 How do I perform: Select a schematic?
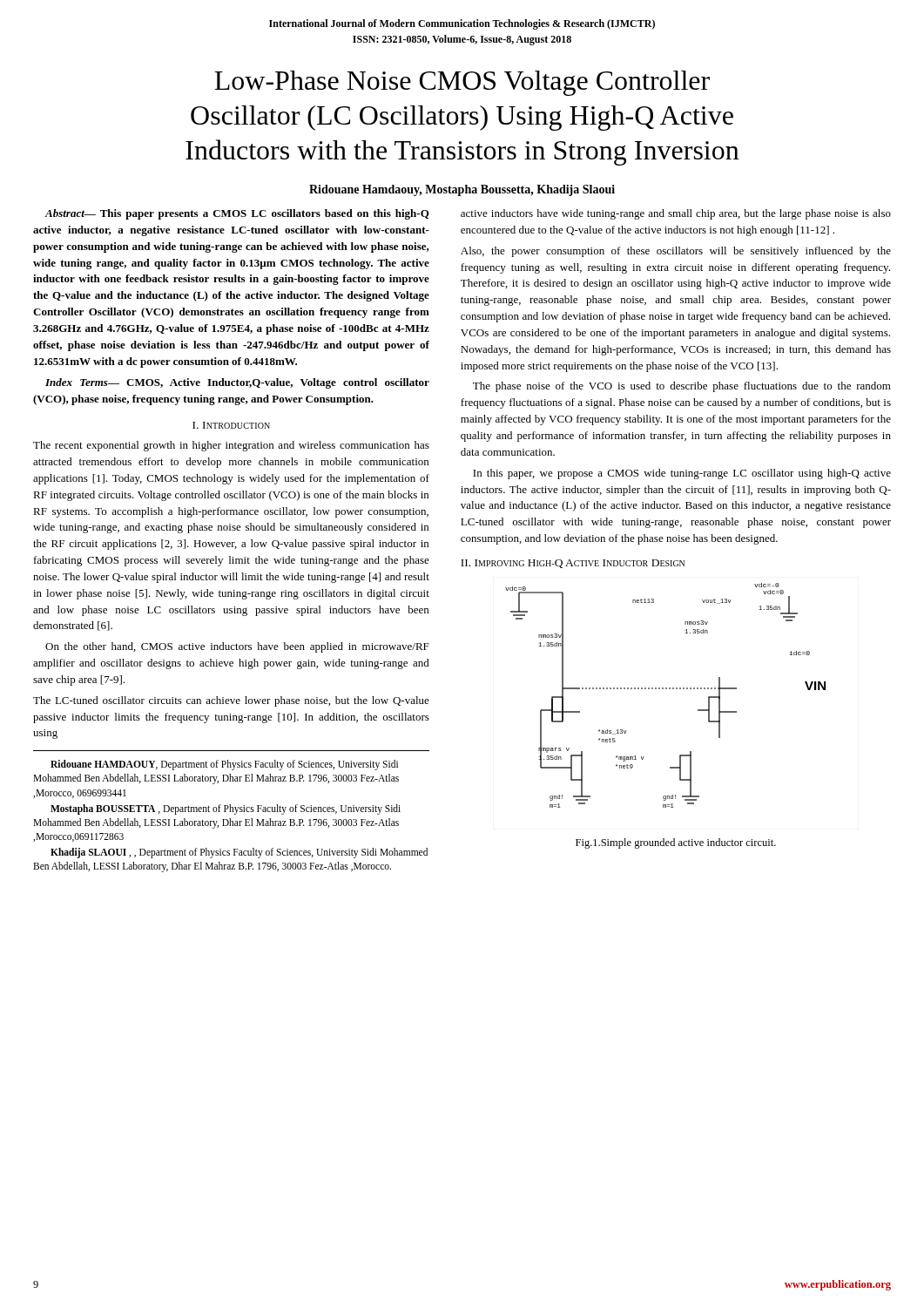tap(676, 705)
